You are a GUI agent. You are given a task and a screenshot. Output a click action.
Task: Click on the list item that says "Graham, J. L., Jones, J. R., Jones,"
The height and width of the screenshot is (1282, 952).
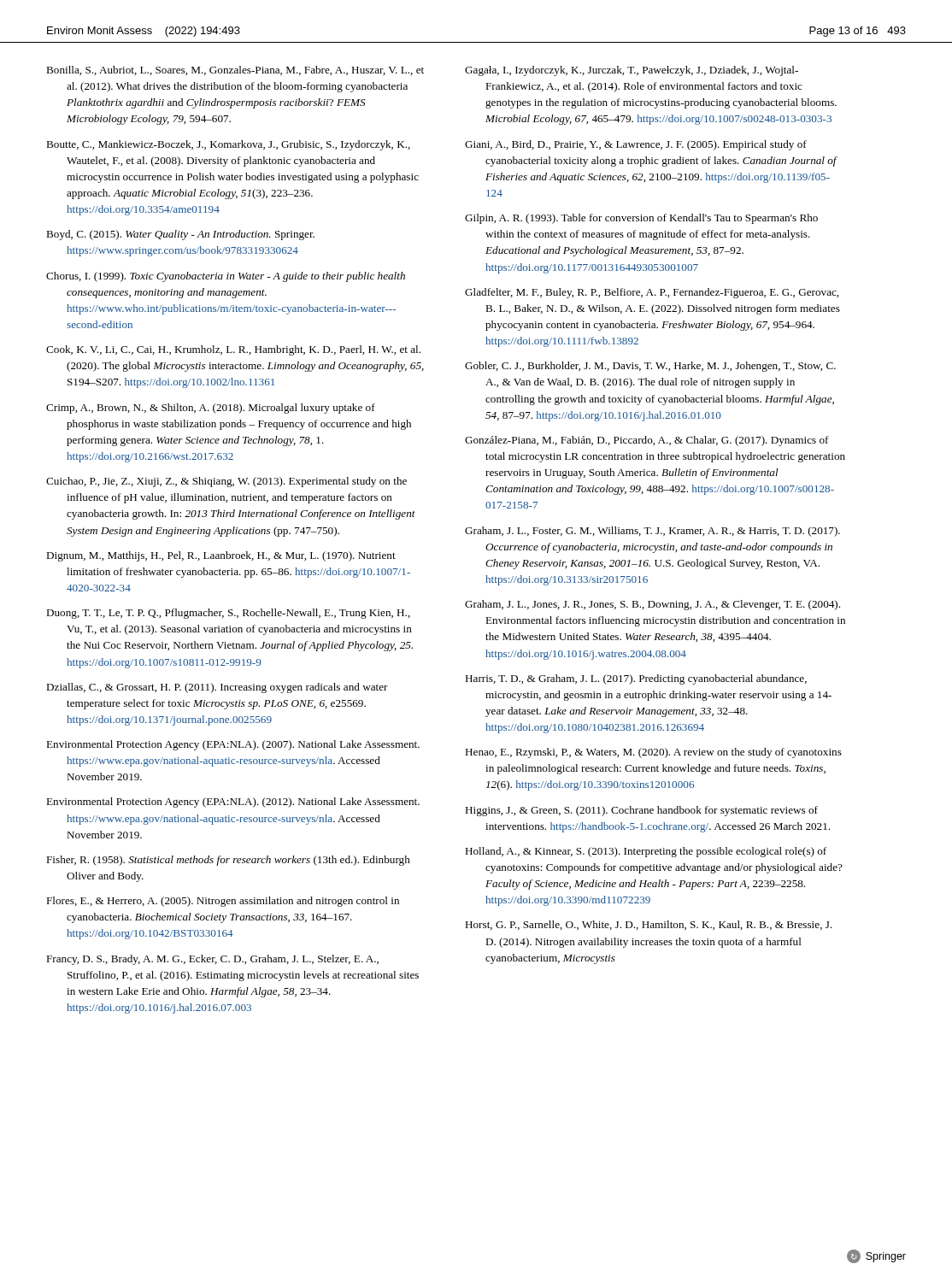(655, 628)
